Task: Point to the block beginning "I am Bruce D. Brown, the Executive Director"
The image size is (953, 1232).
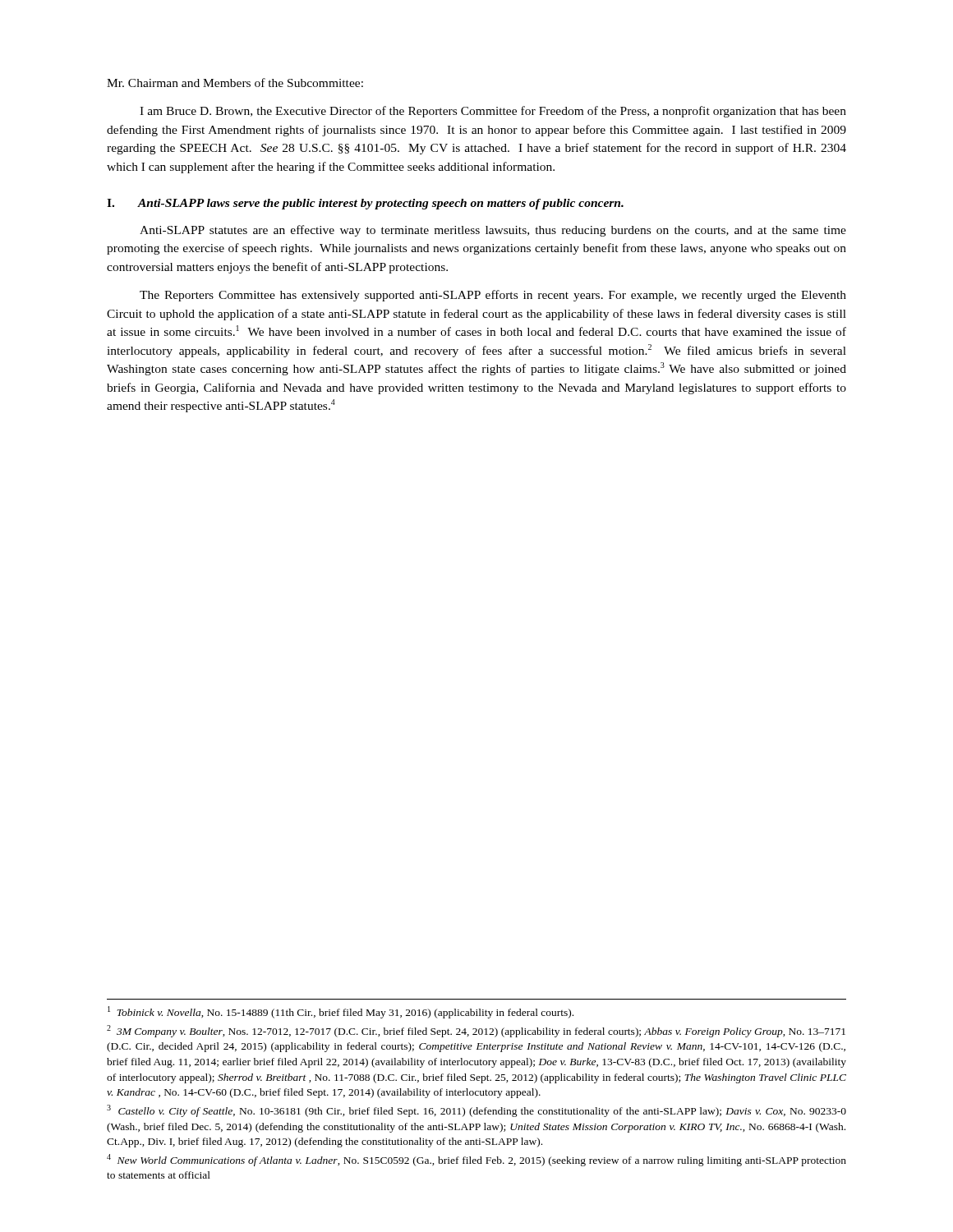Action: coord(476,139)
